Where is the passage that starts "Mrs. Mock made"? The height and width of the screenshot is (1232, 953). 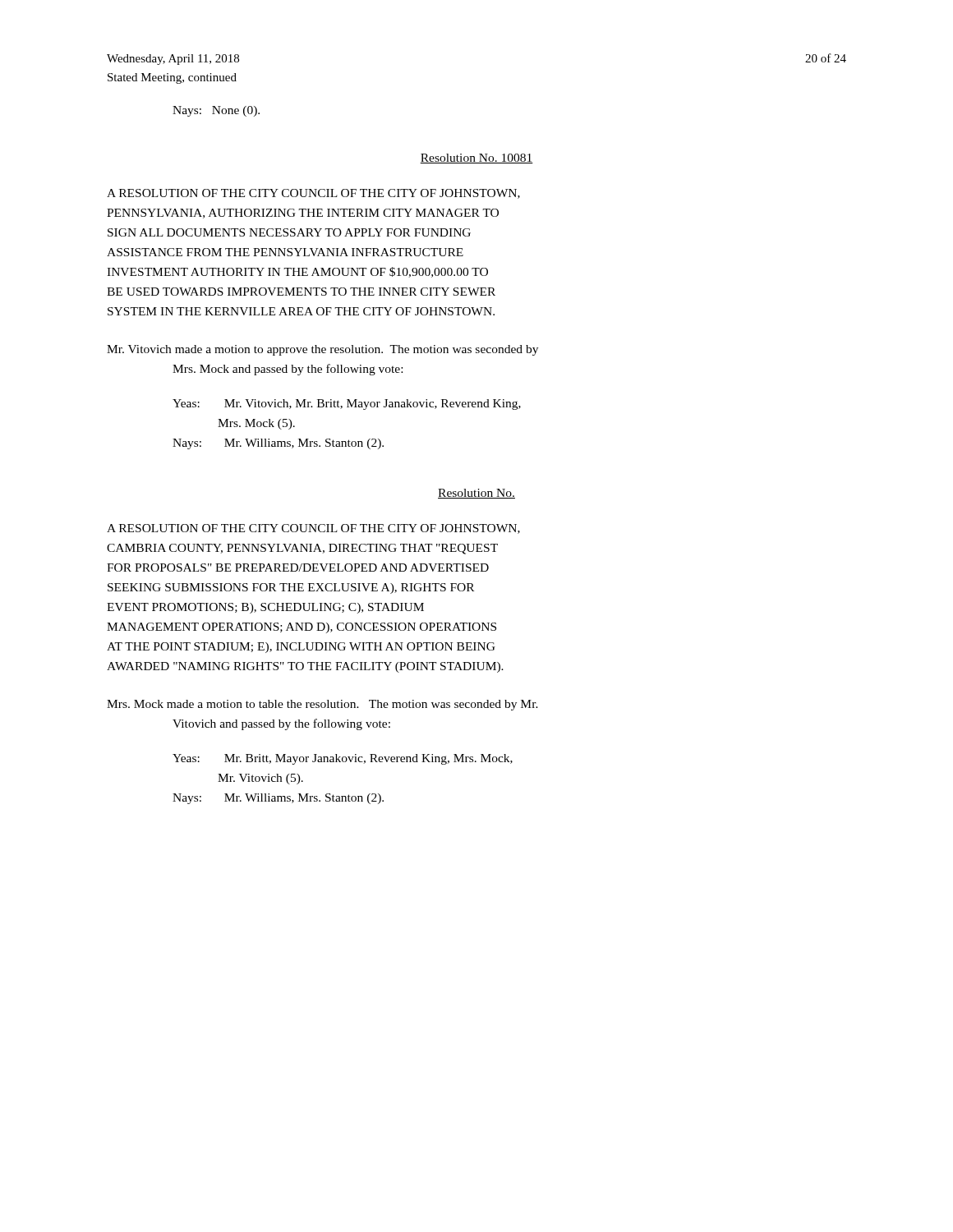[x=476, y=714]
